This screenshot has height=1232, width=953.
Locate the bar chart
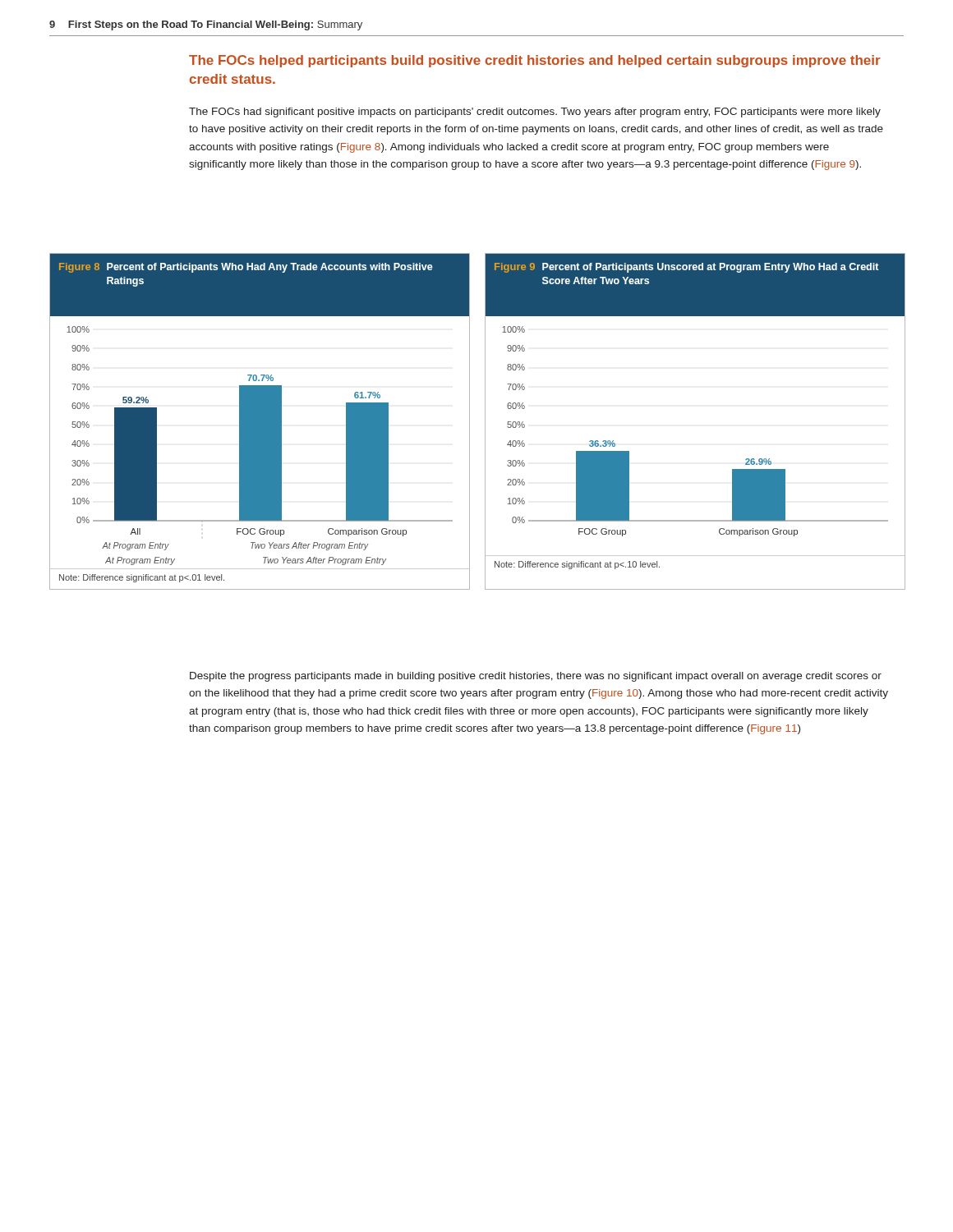[695, 421]
